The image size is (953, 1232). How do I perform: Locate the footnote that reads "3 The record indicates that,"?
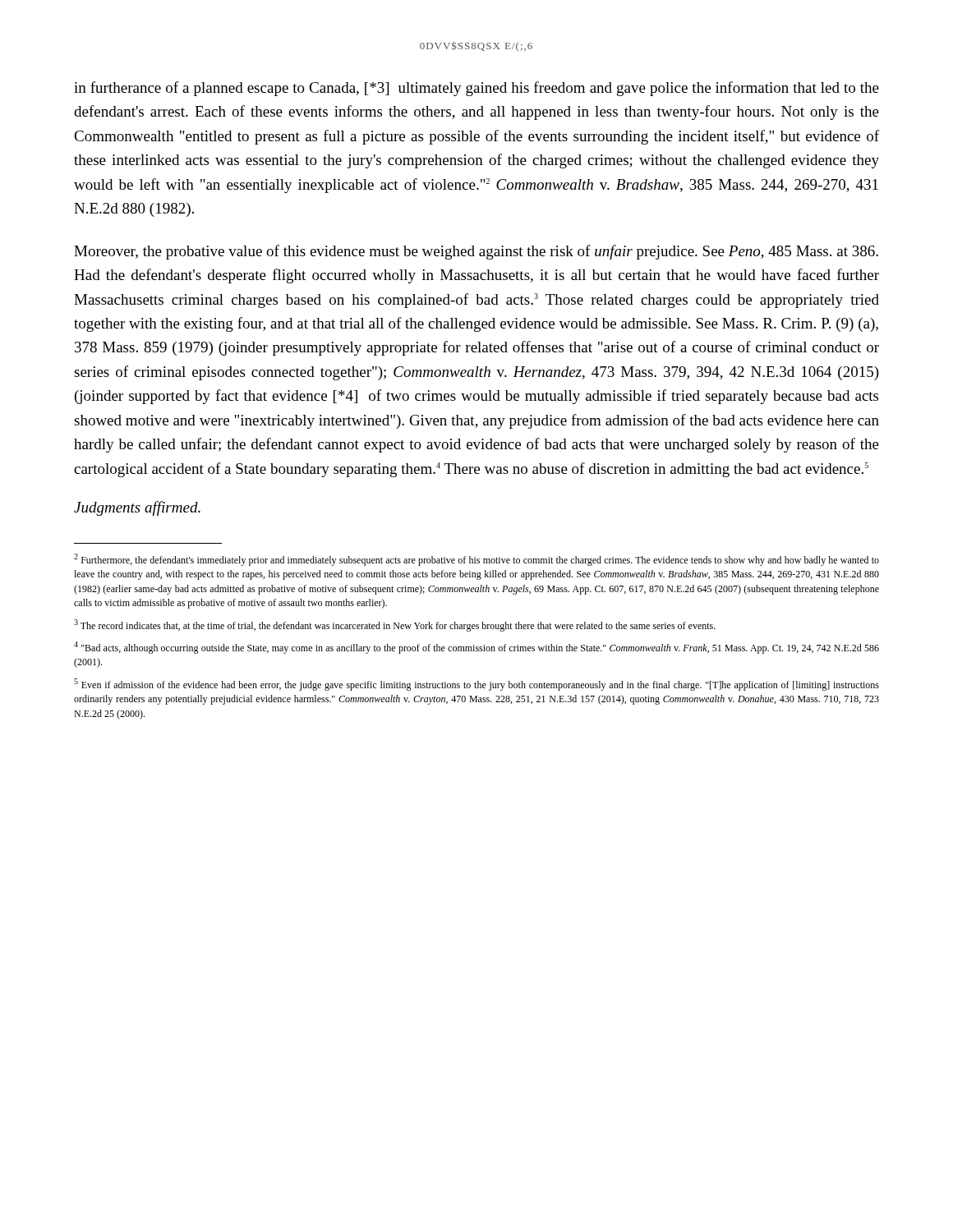click(395, 625)
